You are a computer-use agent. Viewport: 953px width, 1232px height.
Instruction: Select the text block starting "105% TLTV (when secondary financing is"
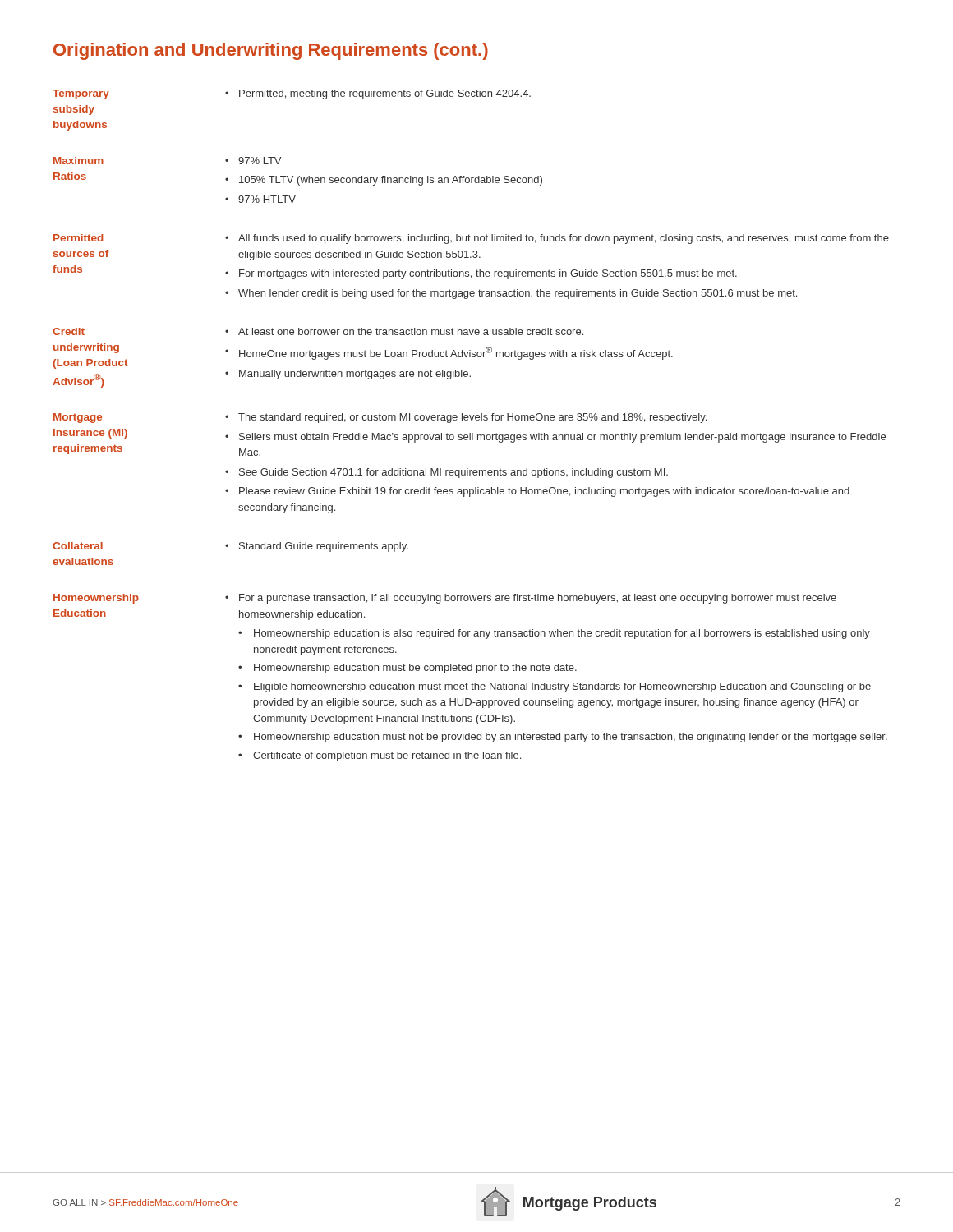pyautogui.click(x=391, y=180)
